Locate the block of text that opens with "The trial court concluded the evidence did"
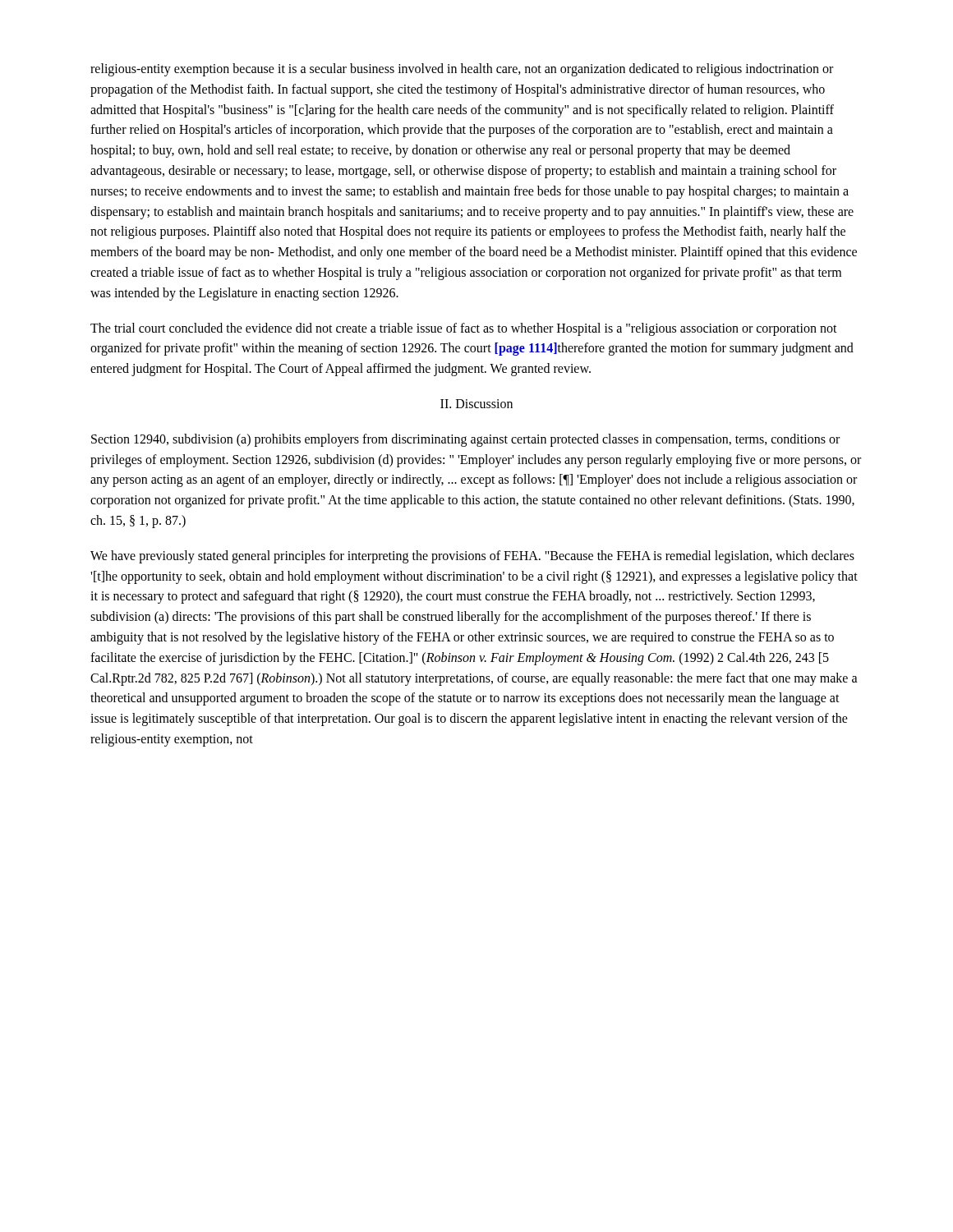The height and width of the screenshot is (1232, 953). 472,348
